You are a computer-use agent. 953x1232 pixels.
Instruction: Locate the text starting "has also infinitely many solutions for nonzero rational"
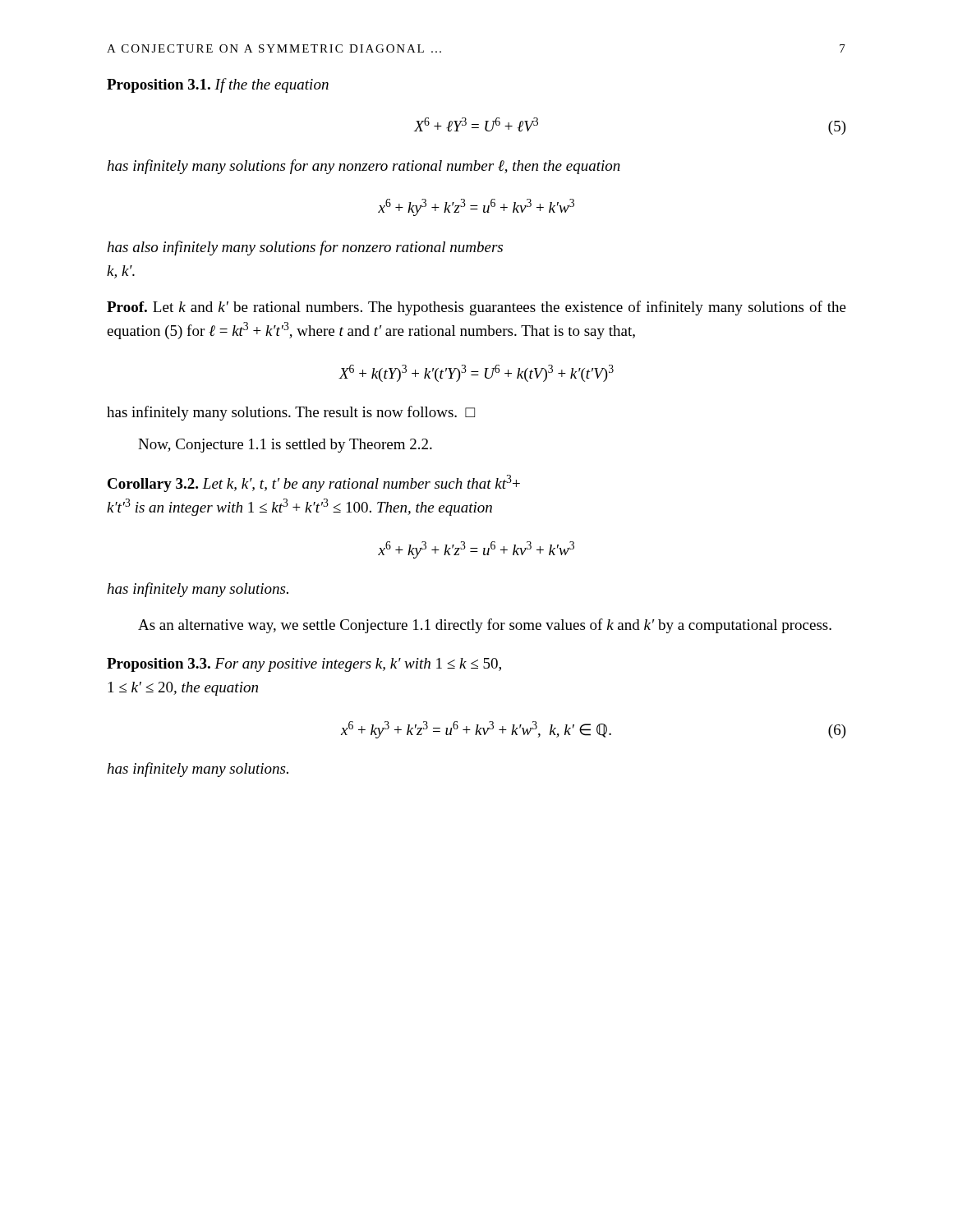(x=305, y=259)
